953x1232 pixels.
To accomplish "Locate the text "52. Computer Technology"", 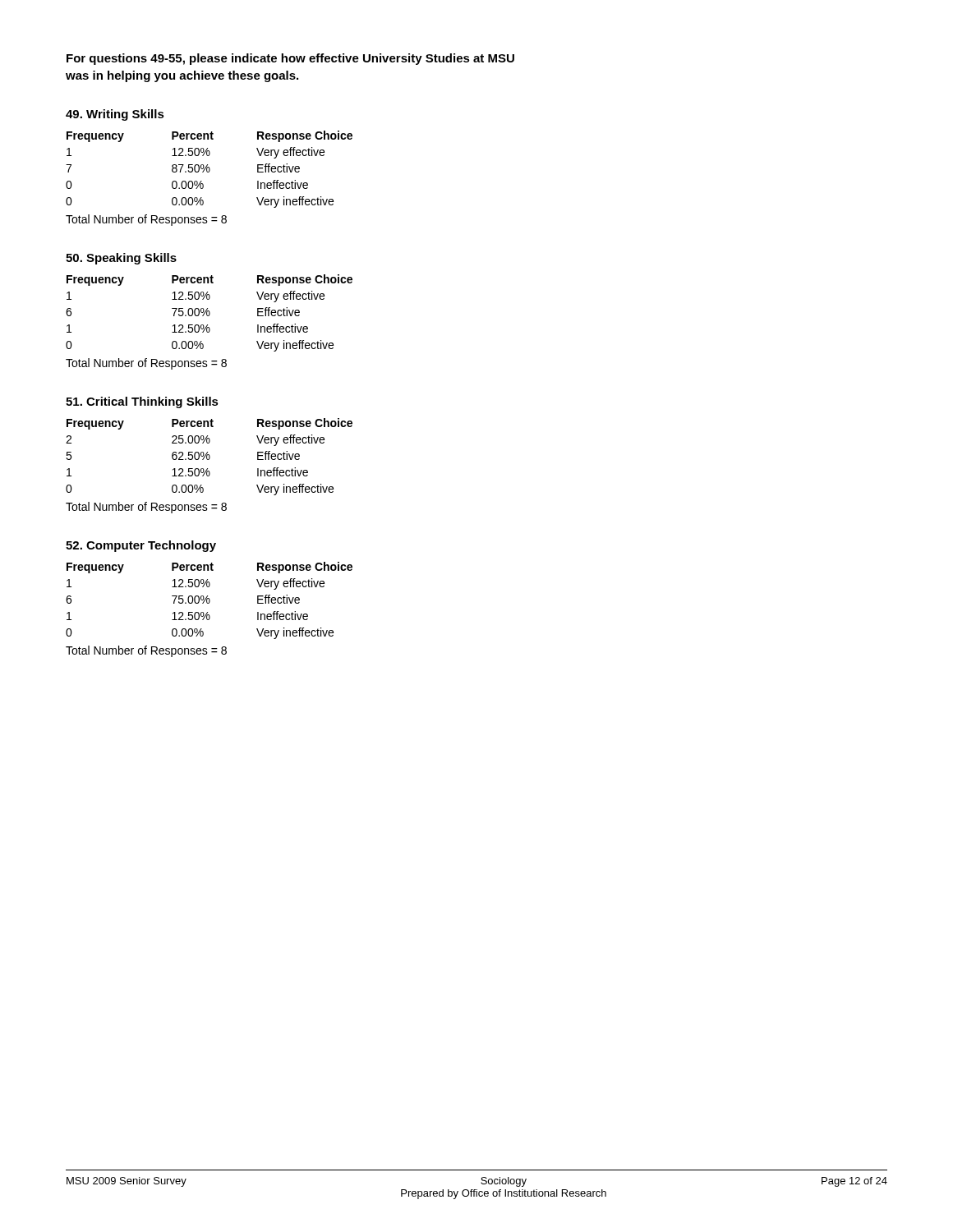I will (141, 545).
